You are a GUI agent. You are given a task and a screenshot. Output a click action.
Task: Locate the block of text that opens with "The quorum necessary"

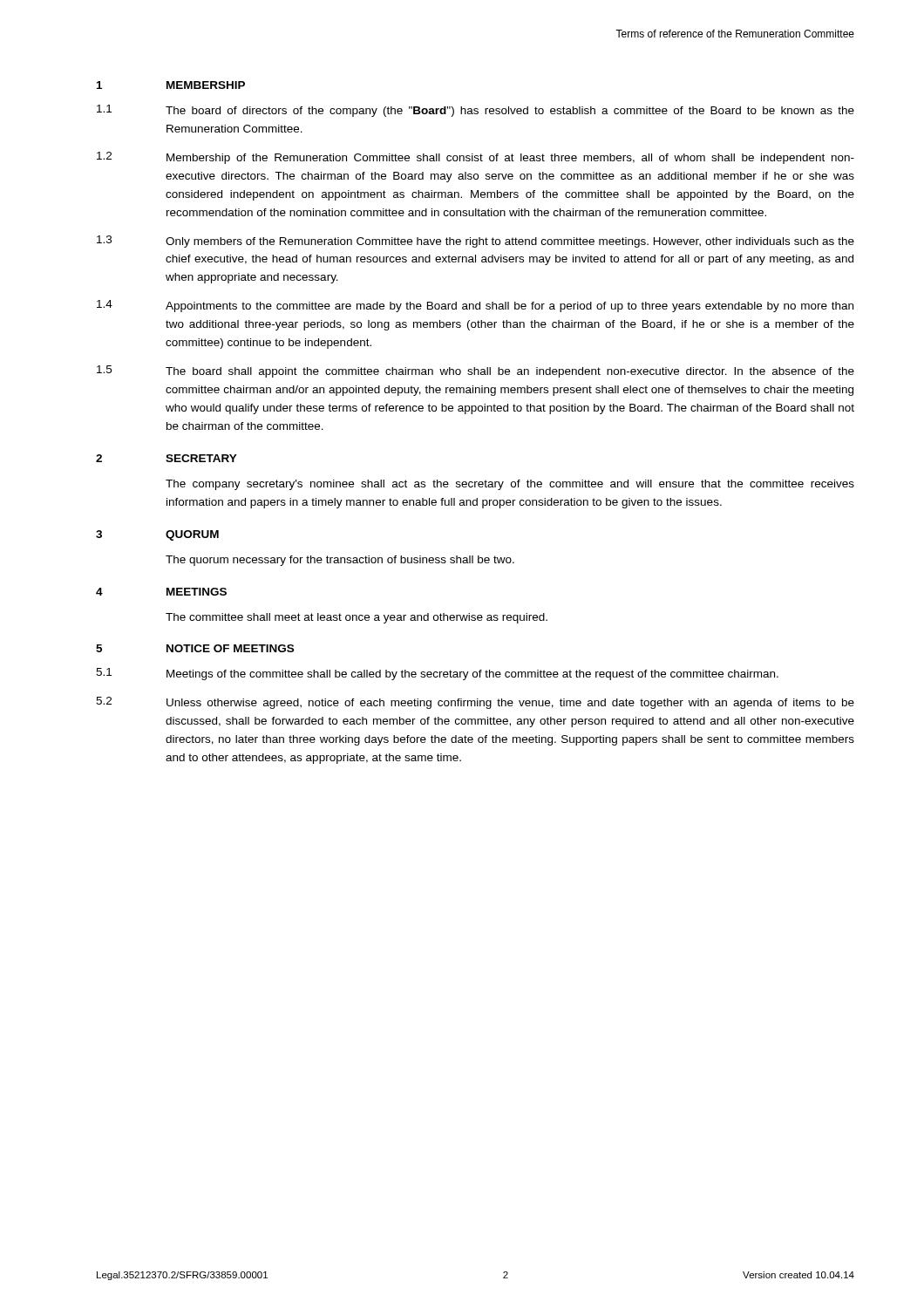340,559
